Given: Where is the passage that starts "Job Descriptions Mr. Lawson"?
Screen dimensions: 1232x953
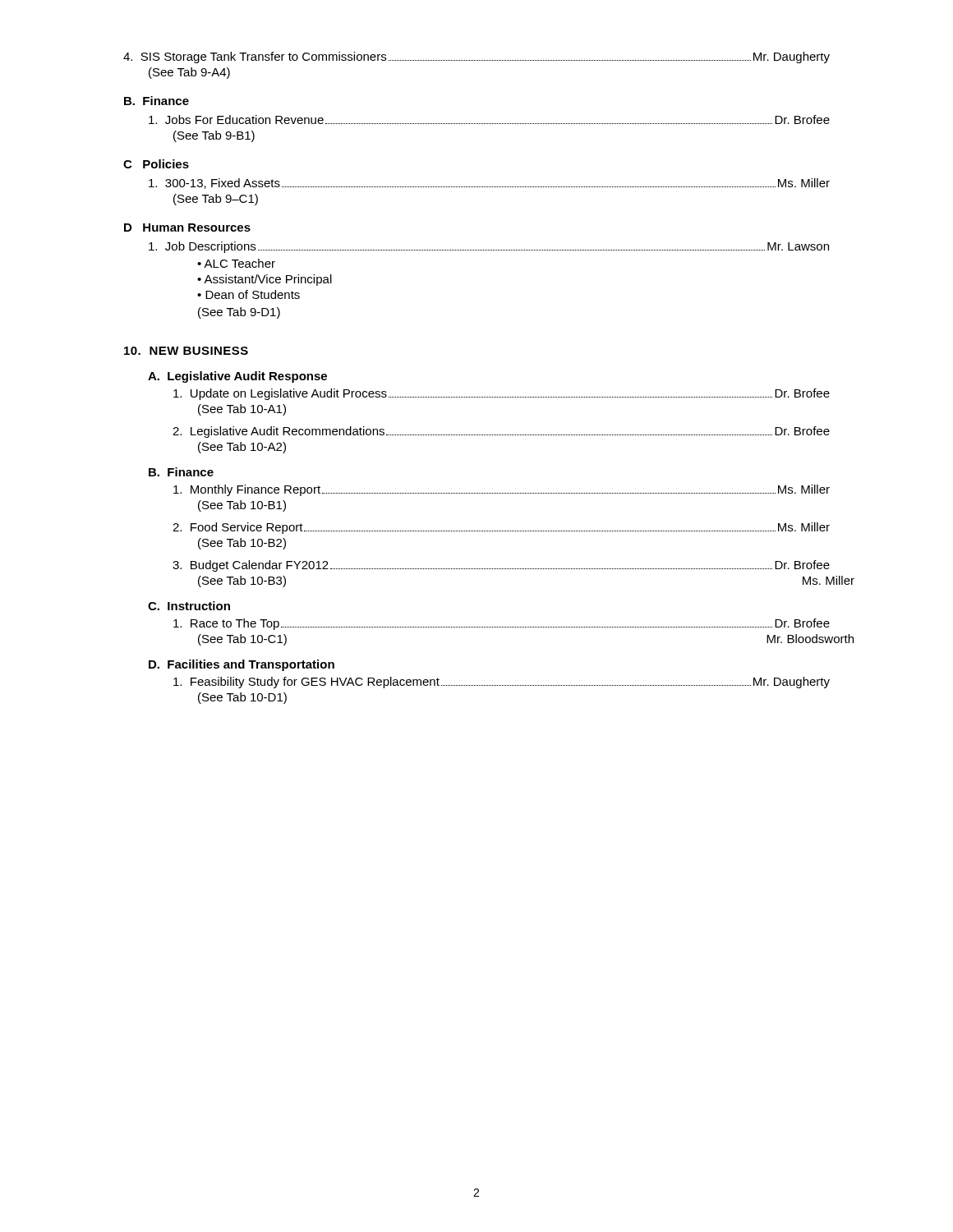Looking at the screenshot, I should click(x=489, y=247).
